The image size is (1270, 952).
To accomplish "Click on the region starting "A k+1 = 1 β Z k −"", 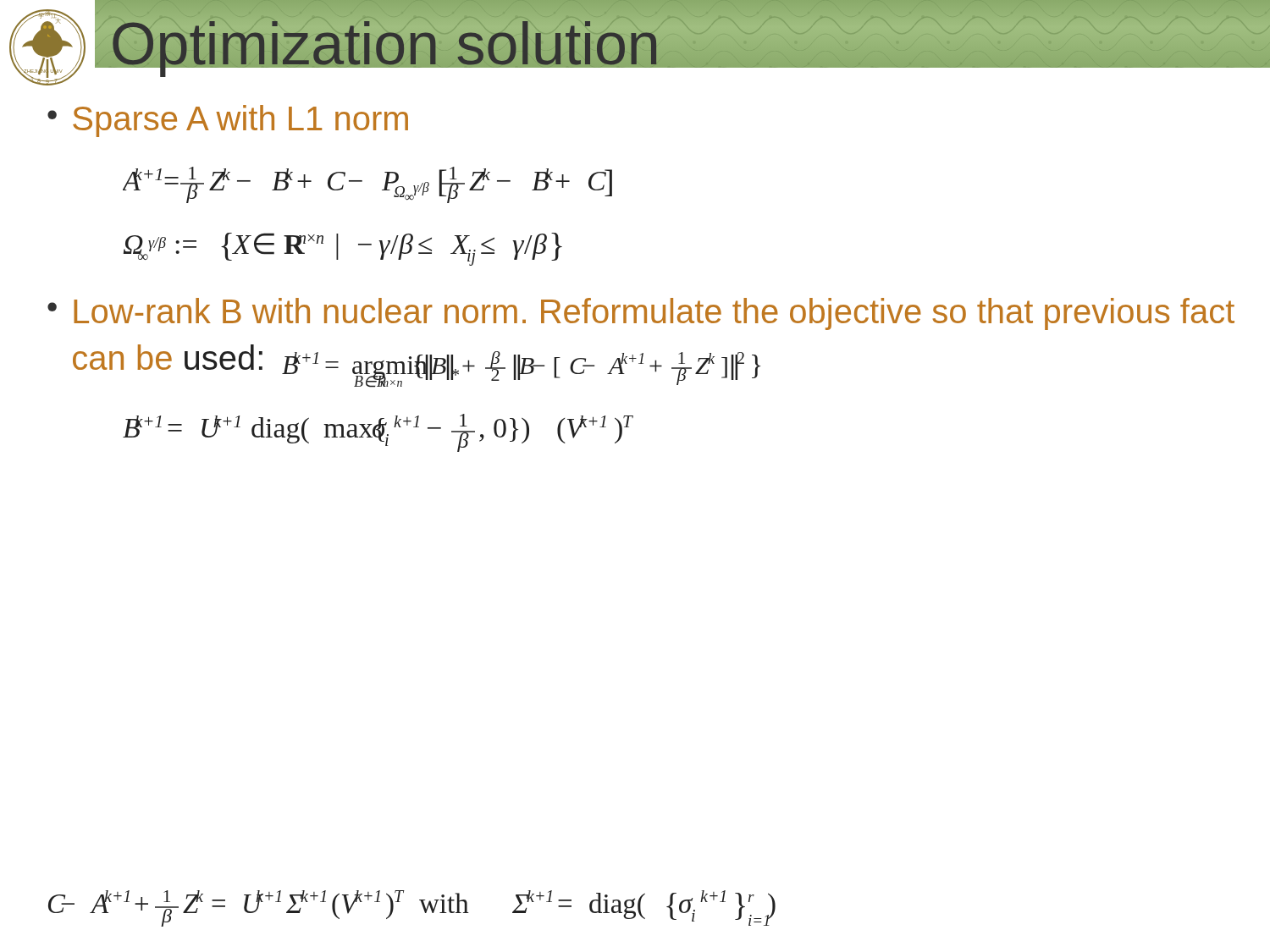I will coord(546,178).
